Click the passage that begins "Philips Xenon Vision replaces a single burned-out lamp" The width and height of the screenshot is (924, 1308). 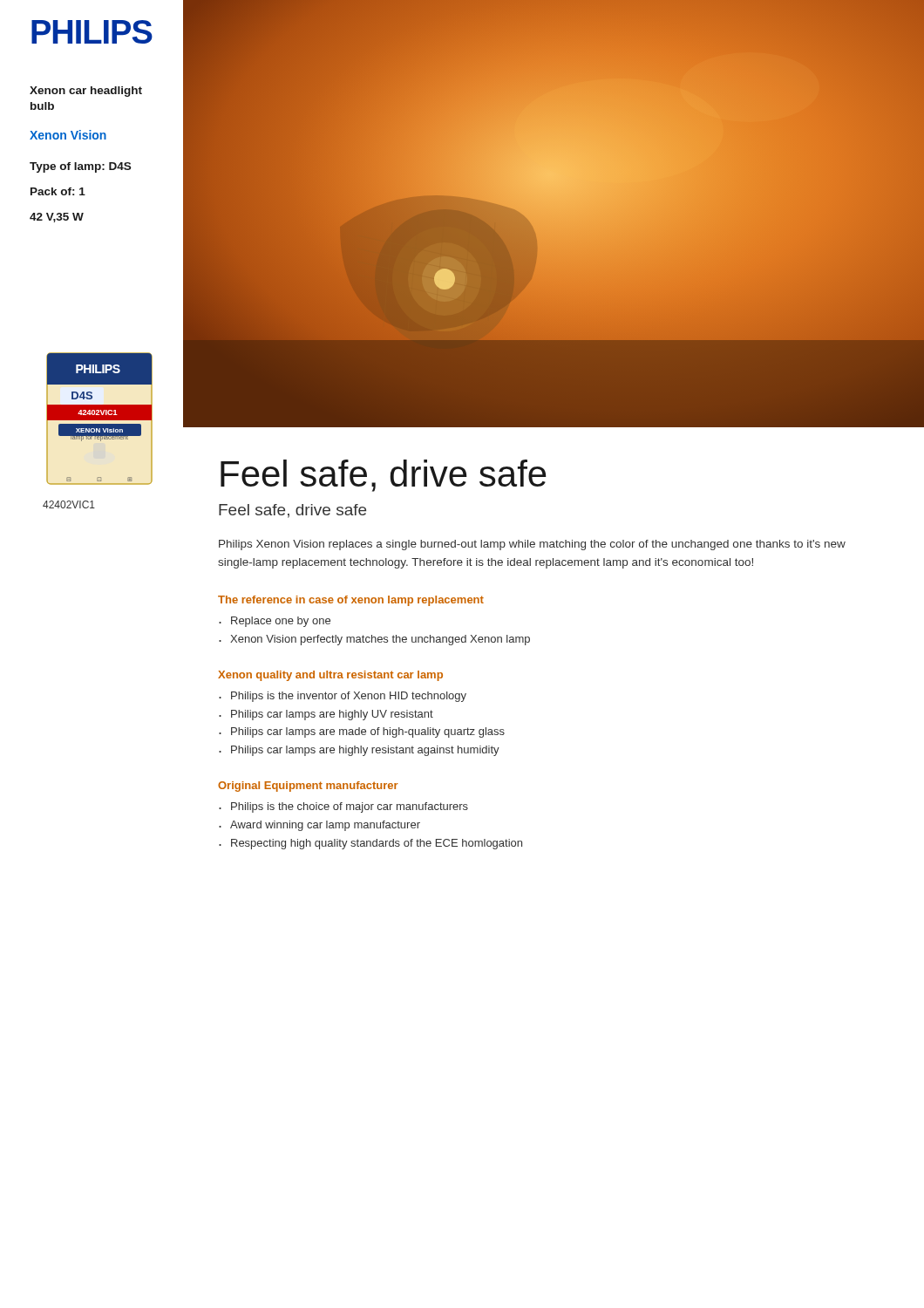(532, 553)
